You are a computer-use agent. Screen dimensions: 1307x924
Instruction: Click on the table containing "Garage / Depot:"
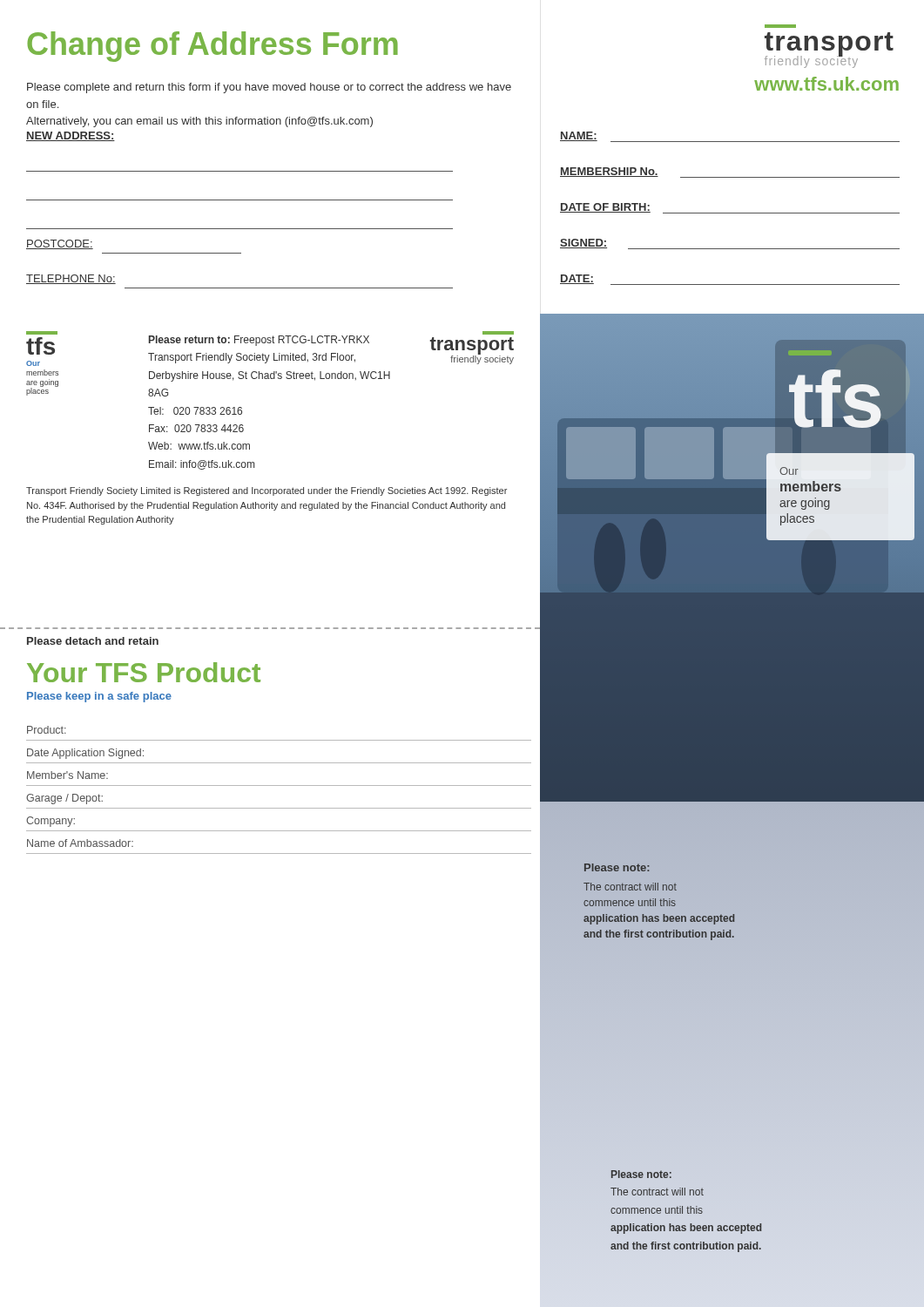[x=279, y=786]
